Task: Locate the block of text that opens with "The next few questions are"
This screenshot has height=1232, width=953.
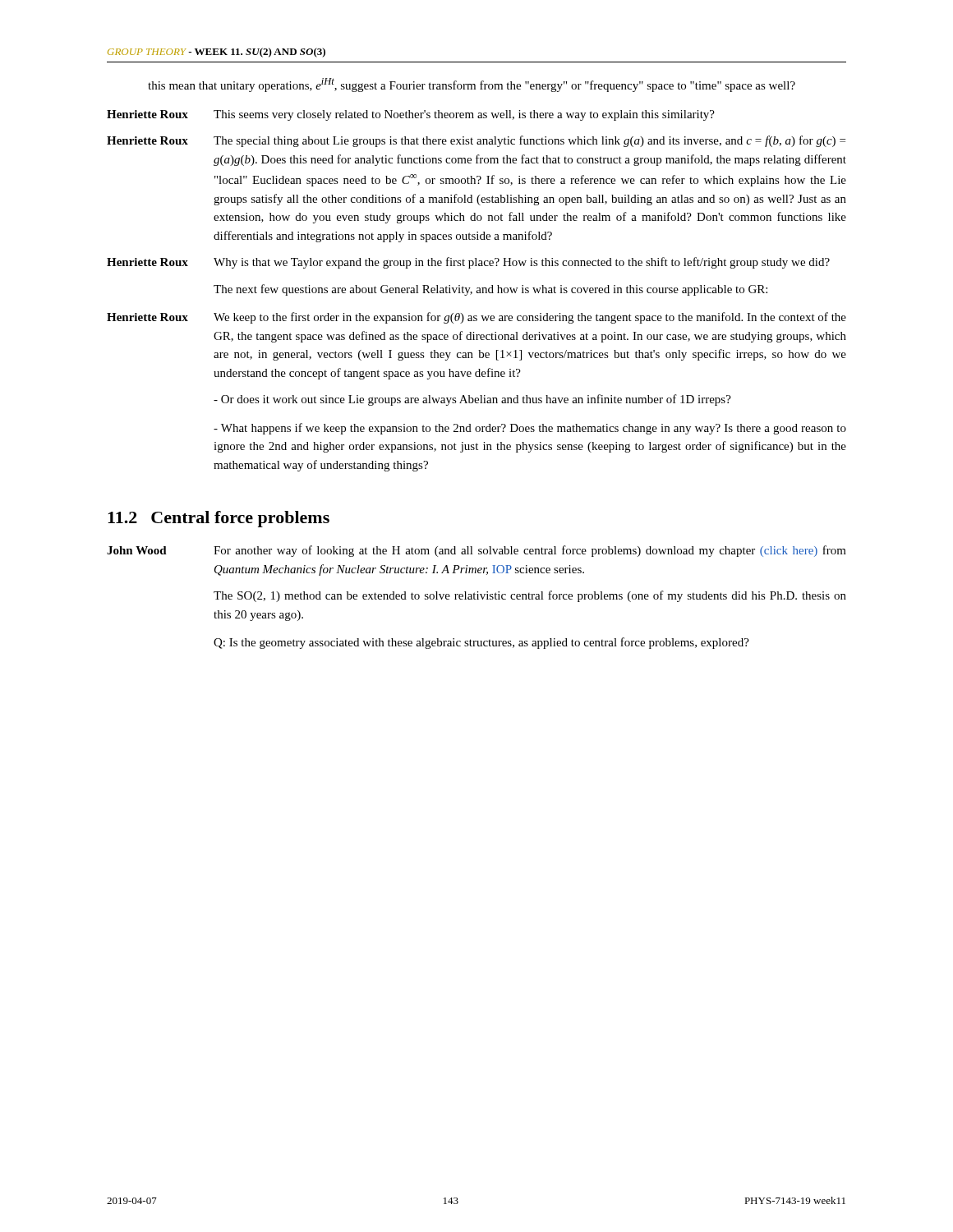Action: 491,289
